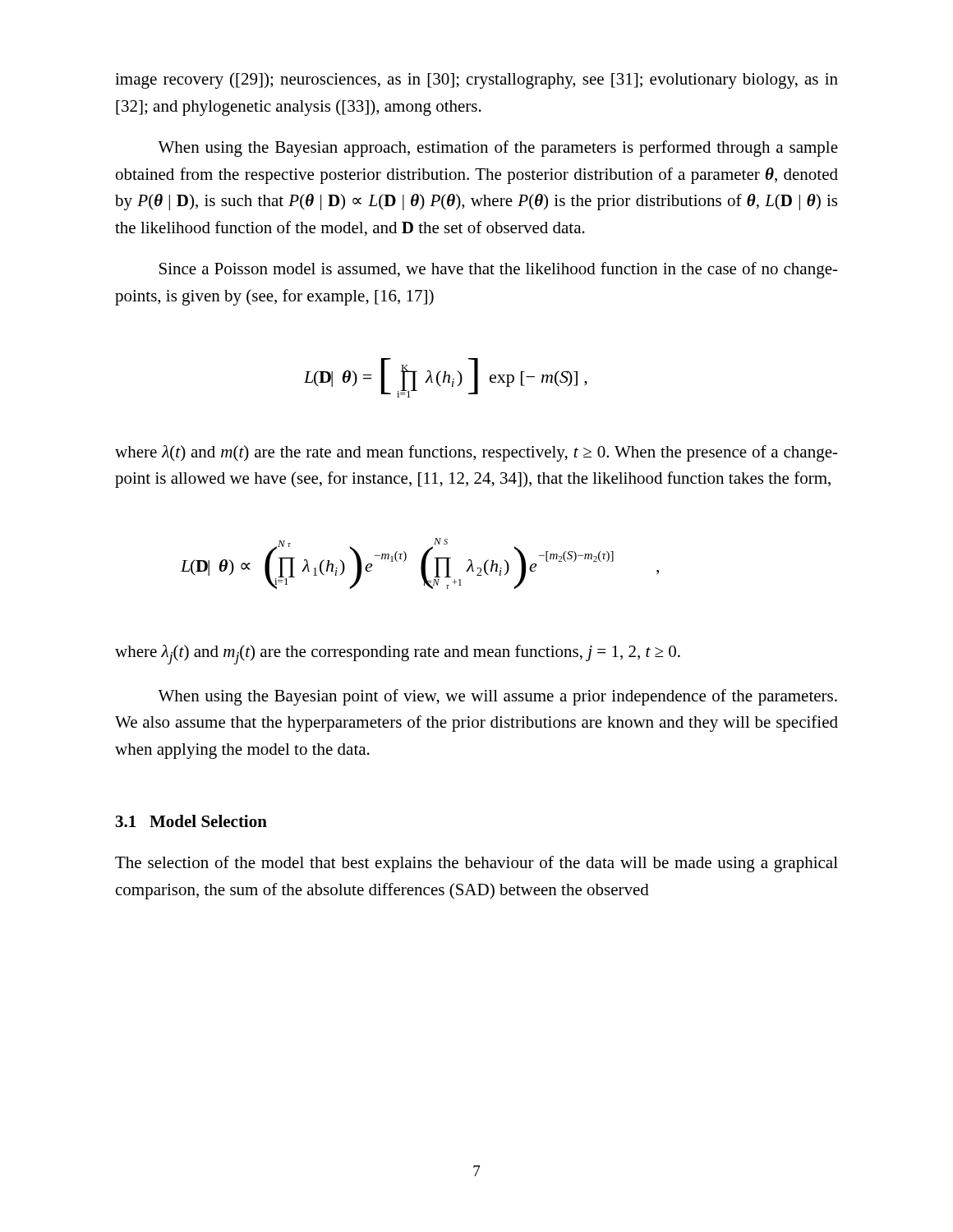Image resolution: width=953 pixels, height=1232 pixels.
Task: Point to the block beginning "When using the Bayesian point of"
Action: pos(476,723)
